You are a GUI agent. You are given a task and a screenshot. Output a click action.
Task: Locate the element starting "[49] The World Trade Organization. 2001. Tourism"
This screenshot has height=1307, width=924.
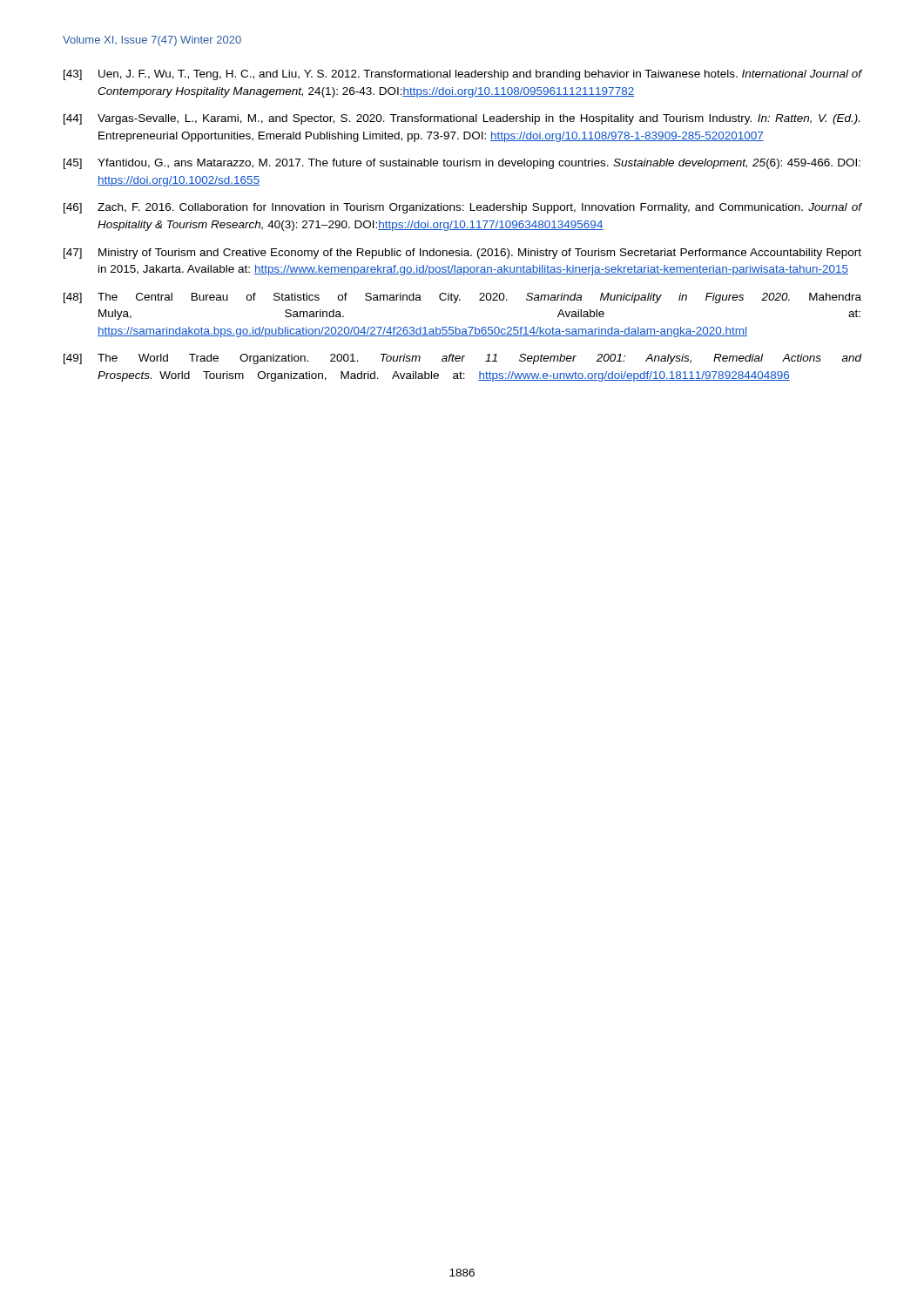pos(462,367)
